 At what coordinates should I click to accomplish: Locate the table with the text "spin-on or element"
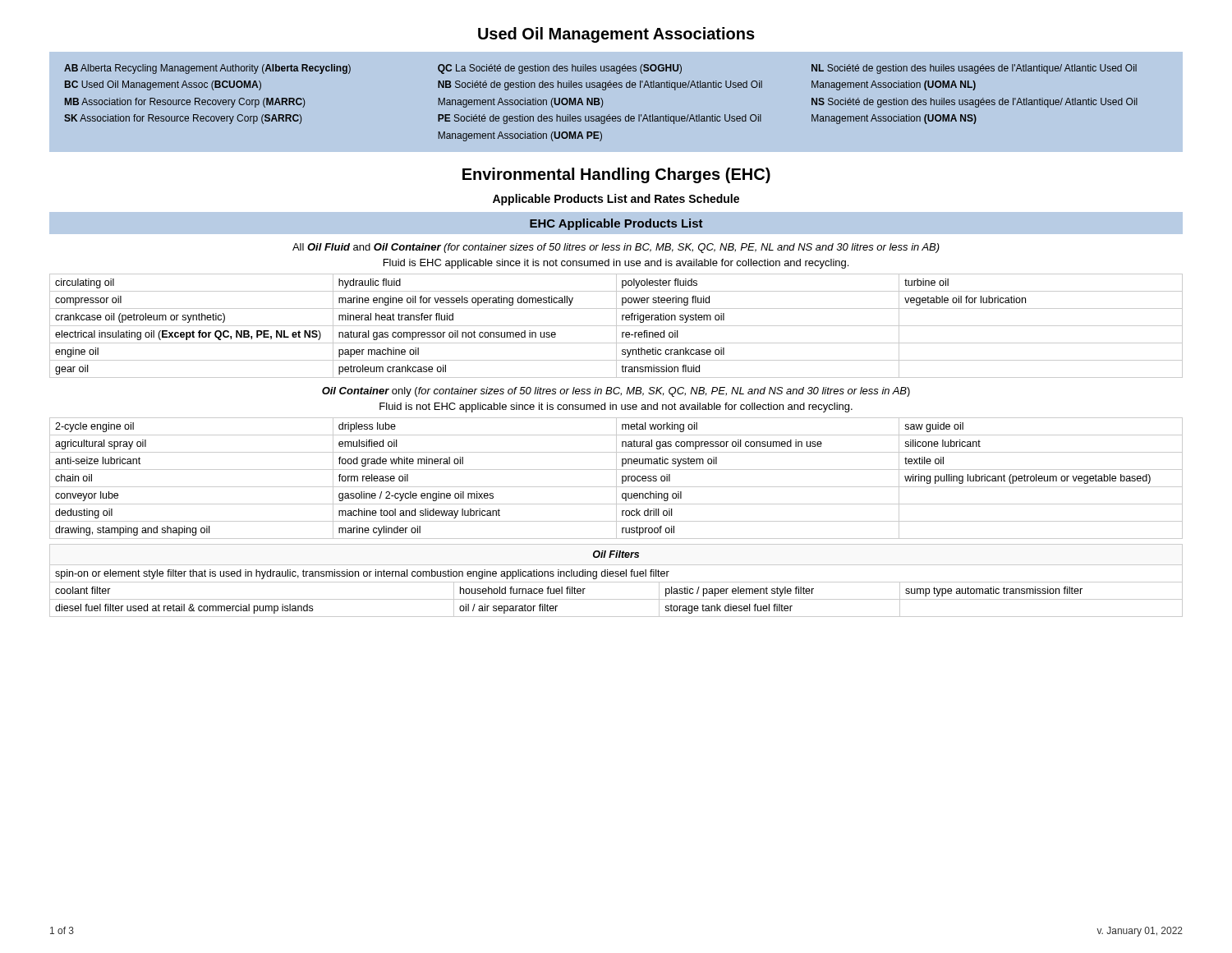tap(616, 580)
